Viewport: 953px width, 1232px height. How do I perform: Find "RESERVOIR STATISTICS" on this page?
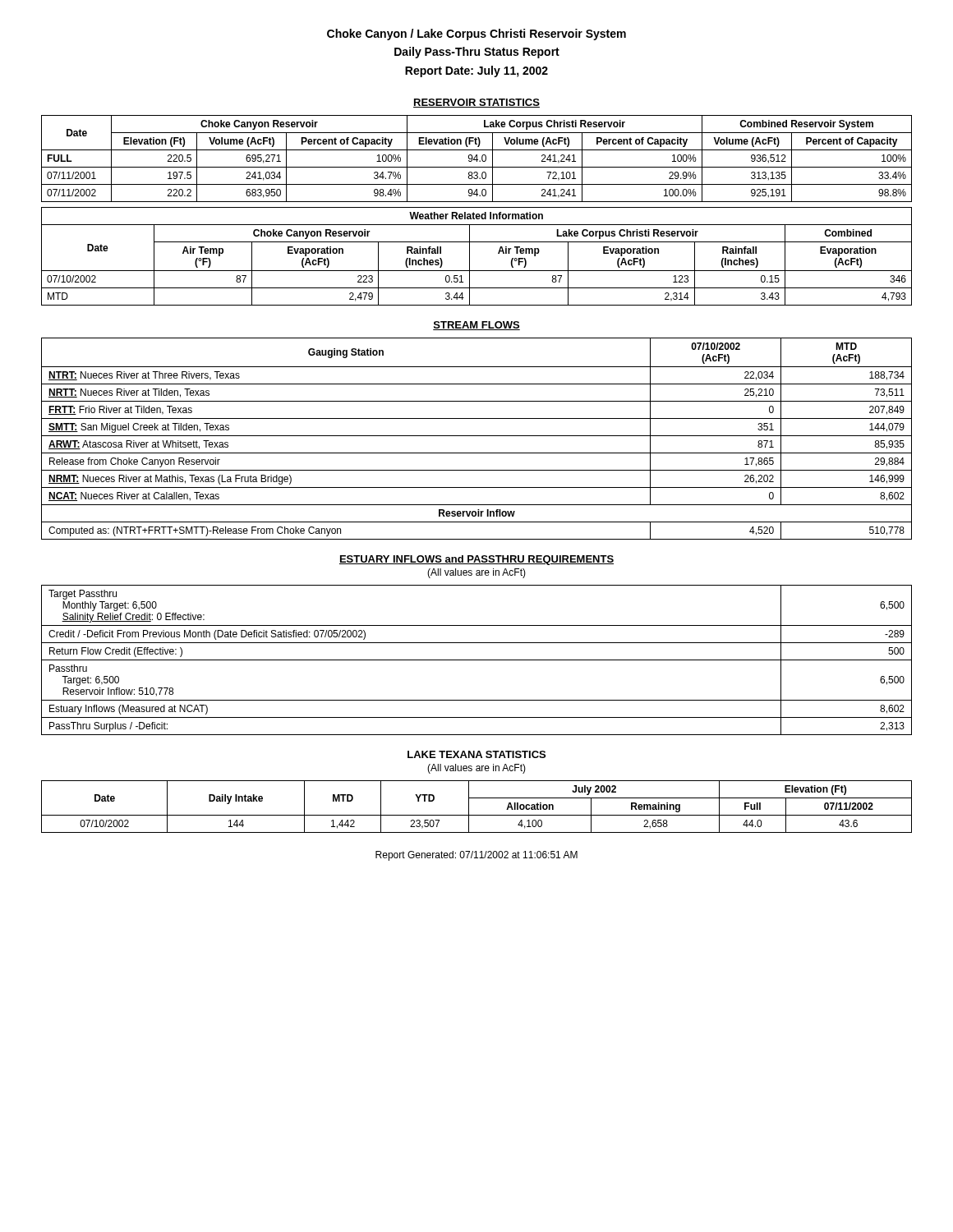coord(476,102)
